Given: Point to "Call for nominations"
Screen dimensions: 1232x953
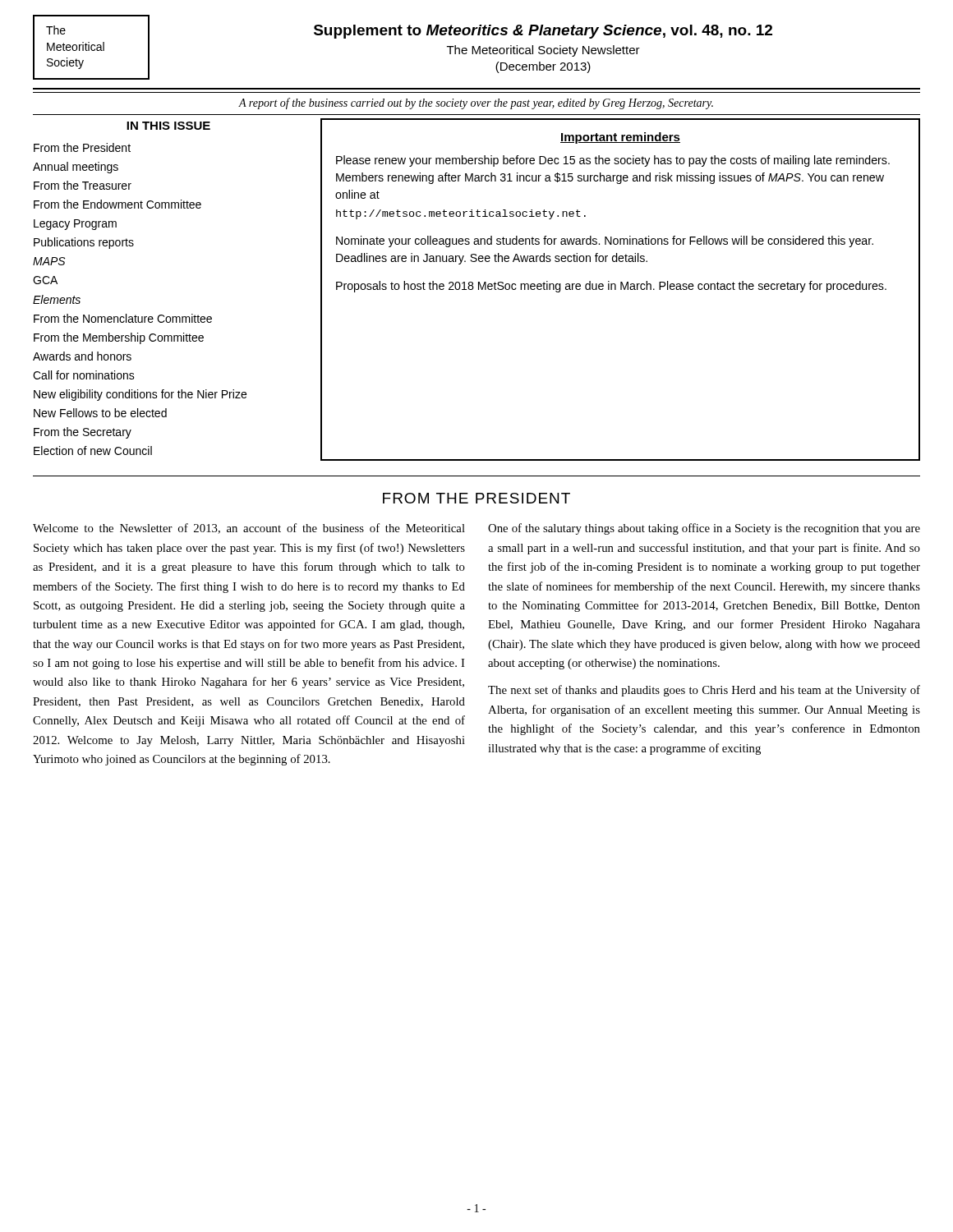Looking at the screenshot, I should tap(84, 375).
